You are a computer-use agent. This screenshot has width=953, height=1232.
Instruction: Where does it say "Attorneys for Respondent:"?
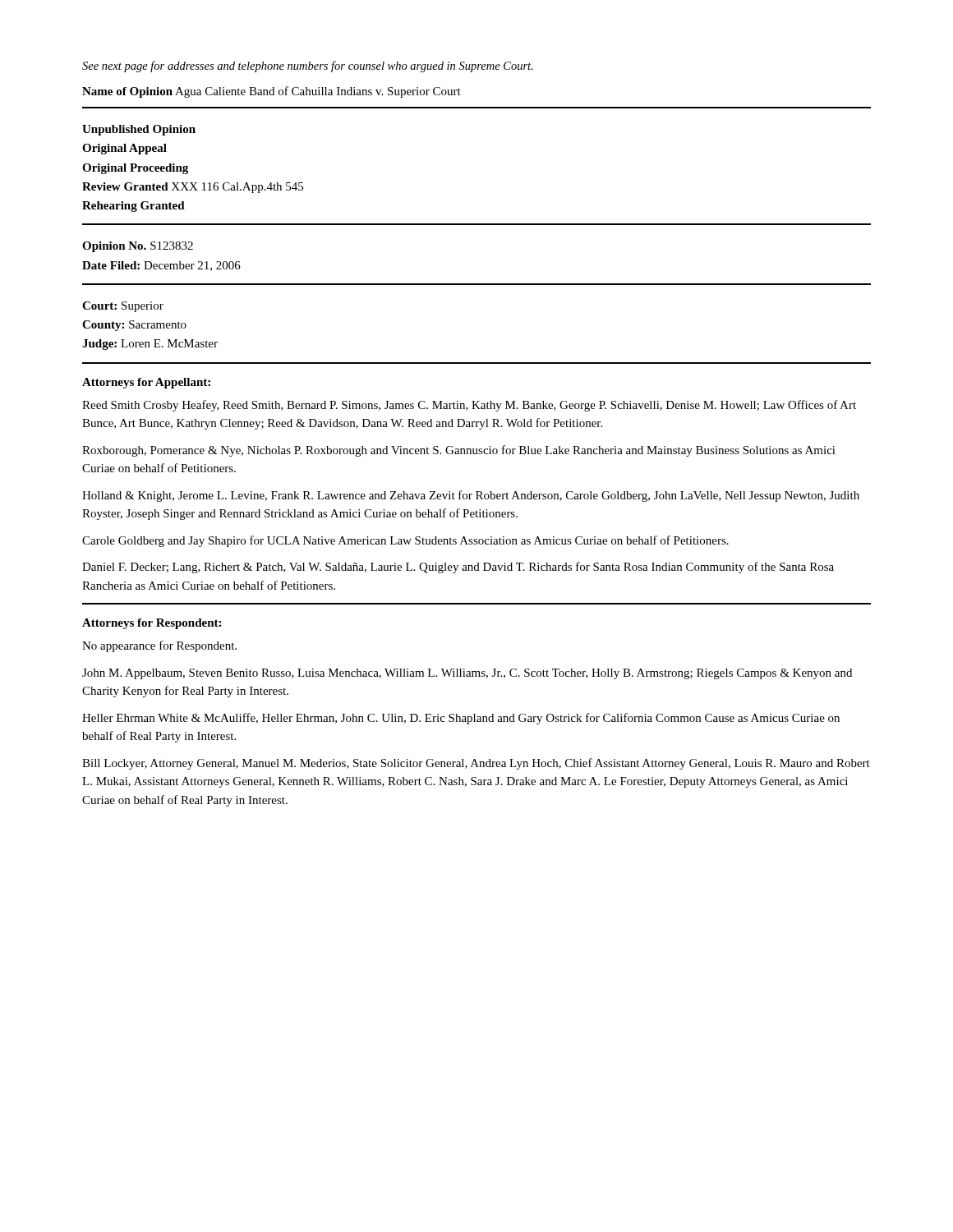point(152,623)
